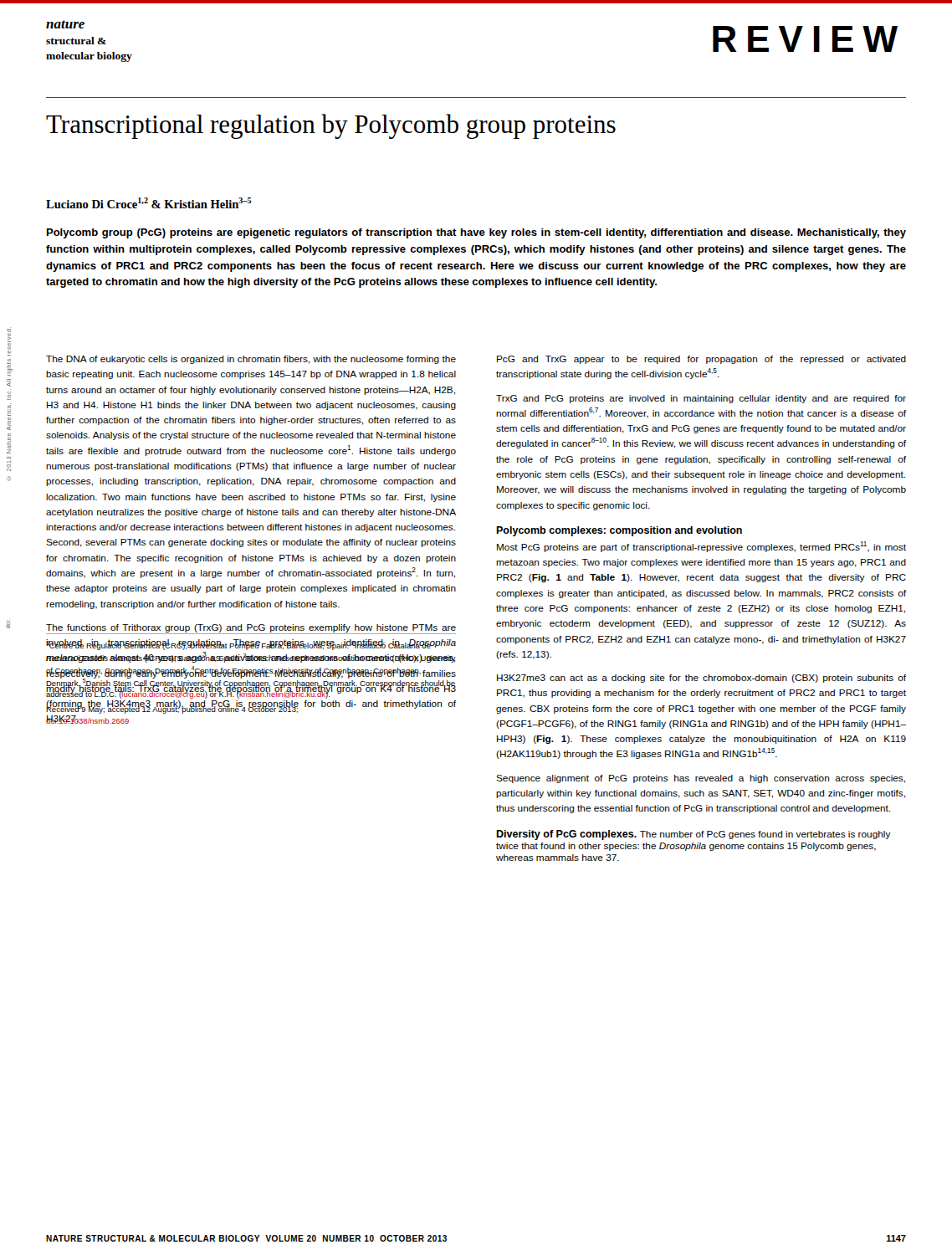
Task: Select the footnote that reads "1Centre de Regulacio Genomica (CRG), Universitat"
Action: click(251, 669)
